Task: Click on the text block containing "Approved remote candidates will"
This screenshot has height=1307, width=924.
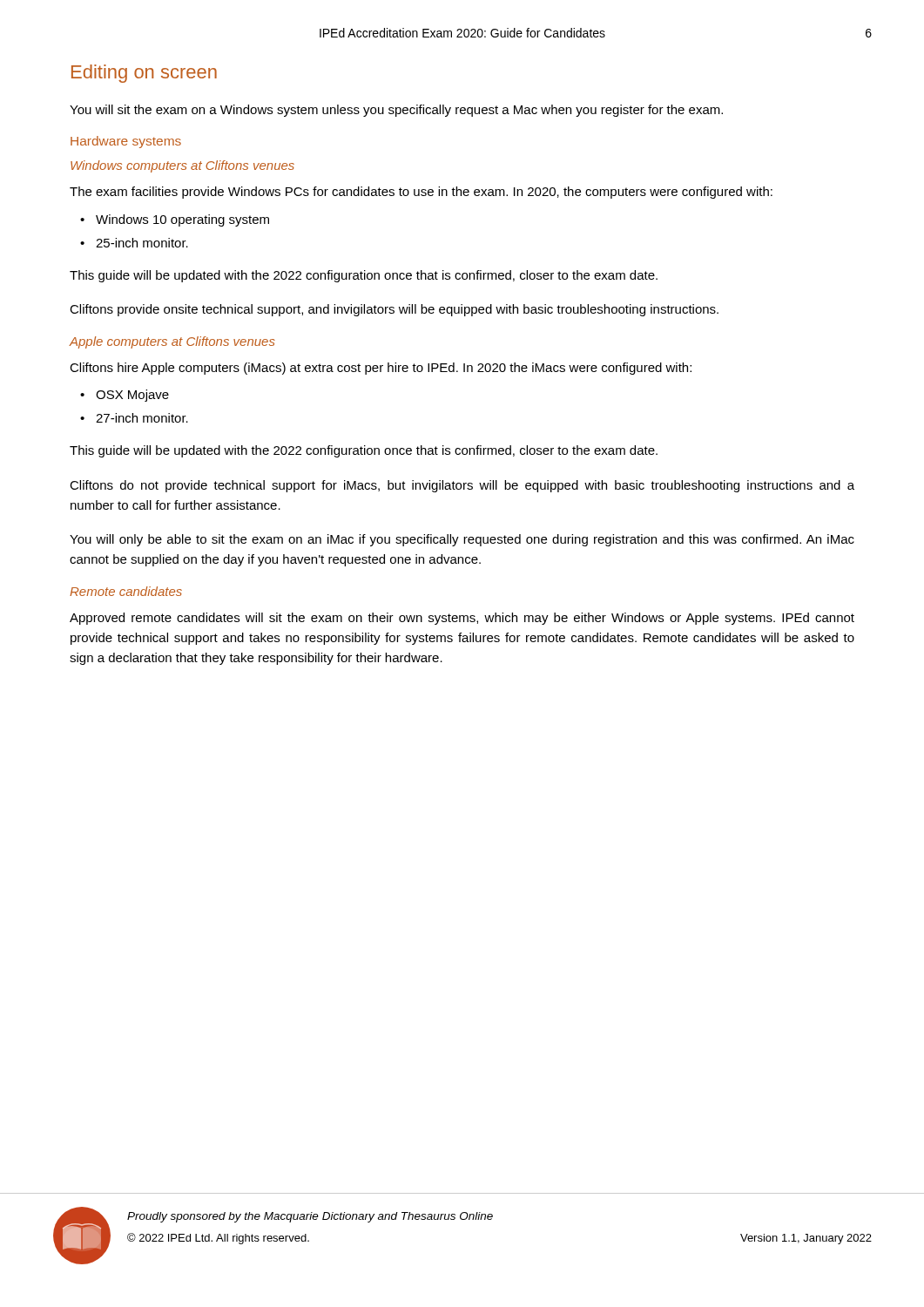Action: point(462,637)
